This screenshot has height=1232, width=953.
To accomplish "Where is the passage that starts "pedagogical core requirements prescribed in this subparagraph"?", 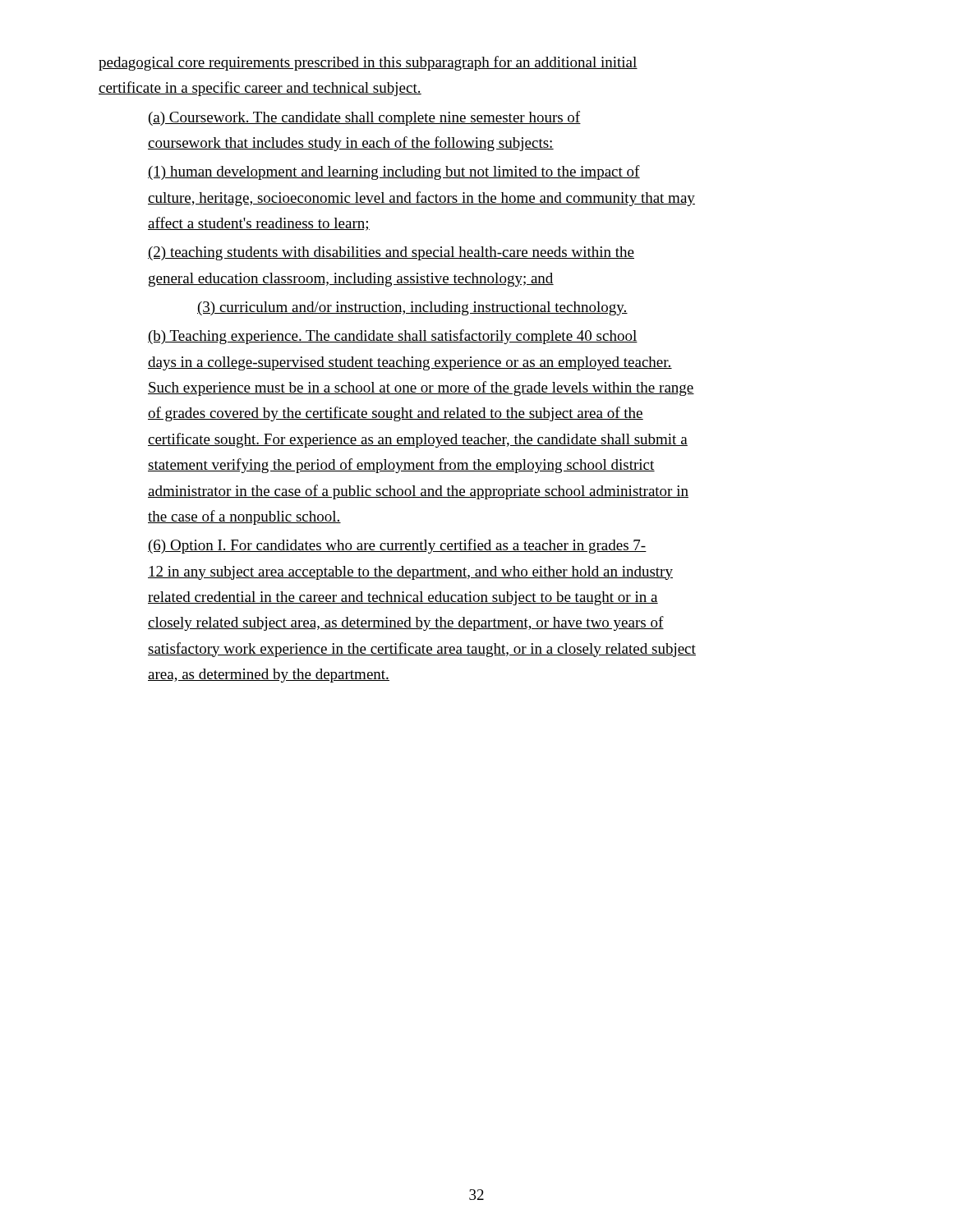I will point(476,75).
